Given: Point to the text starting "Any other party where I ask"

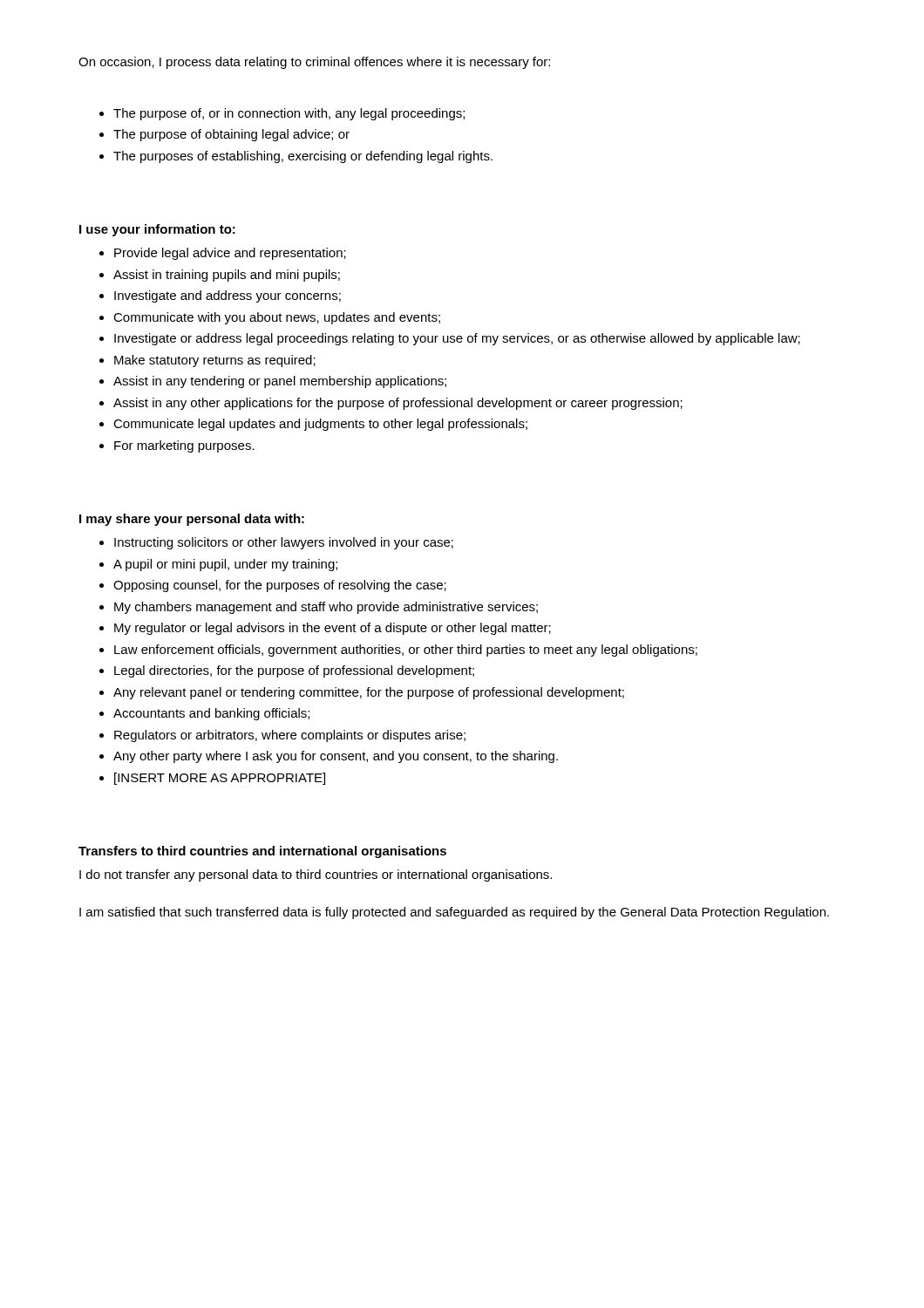Looking at the screenshot, I should (x=336, y=756).
